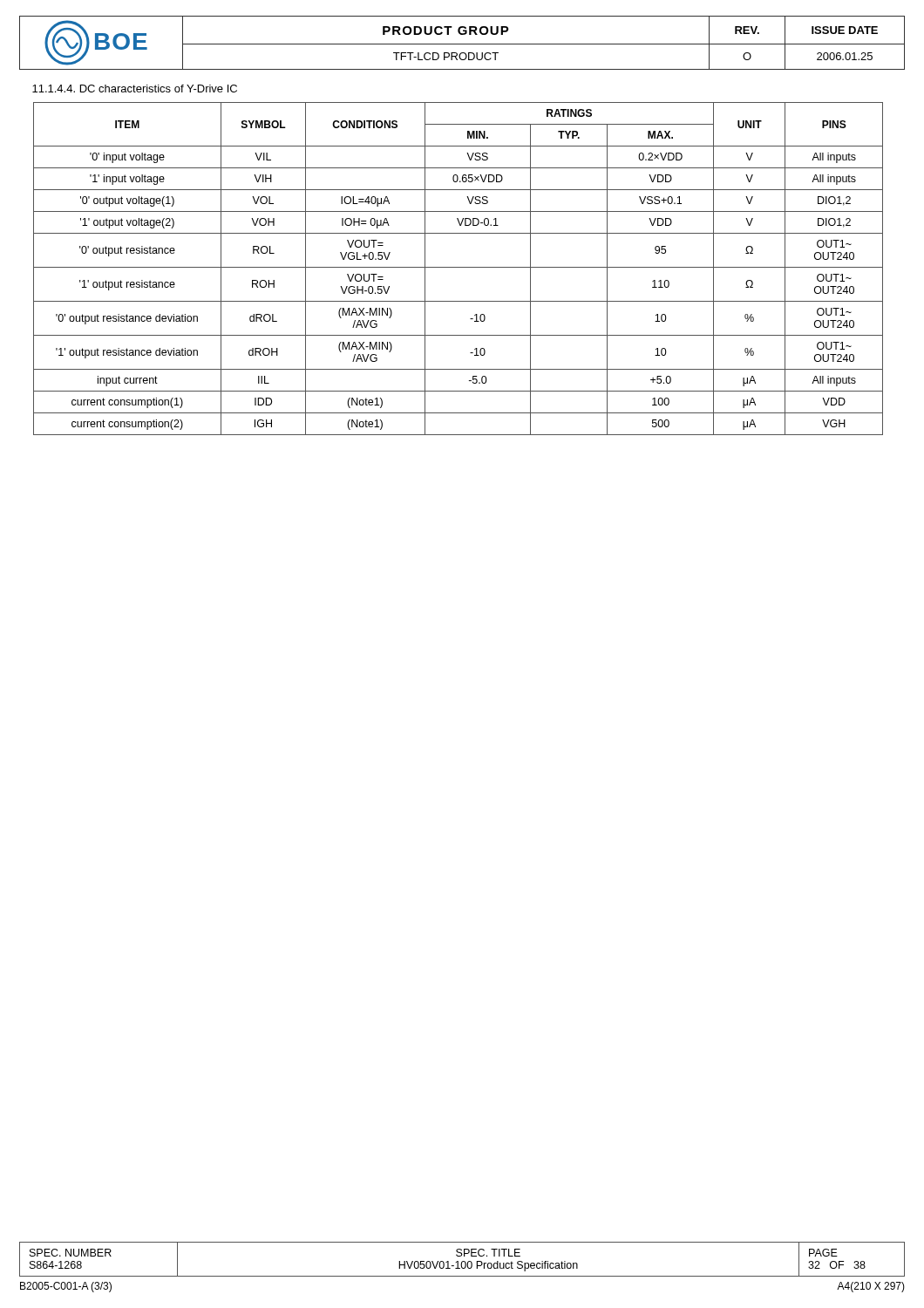924x1308 pixels.
Task: Locate the element starting "11.1.4.4. DC characteristics of"
Action: 128,89
